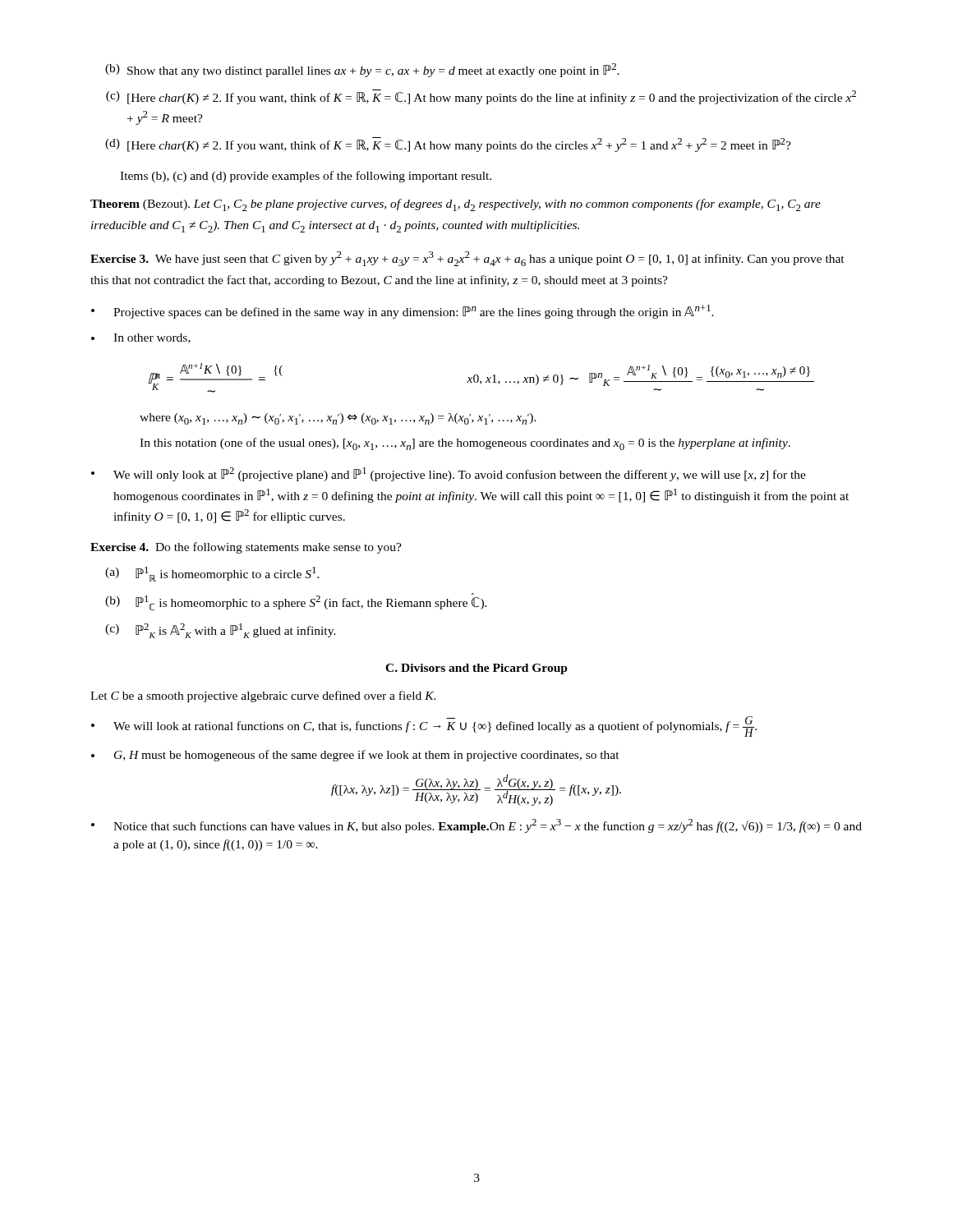The width and height of the screenshot is (953, 1232).
Task: Click on the section header that reads "C. Divisors and the Picard Group"
Action: tap(476, 667)
